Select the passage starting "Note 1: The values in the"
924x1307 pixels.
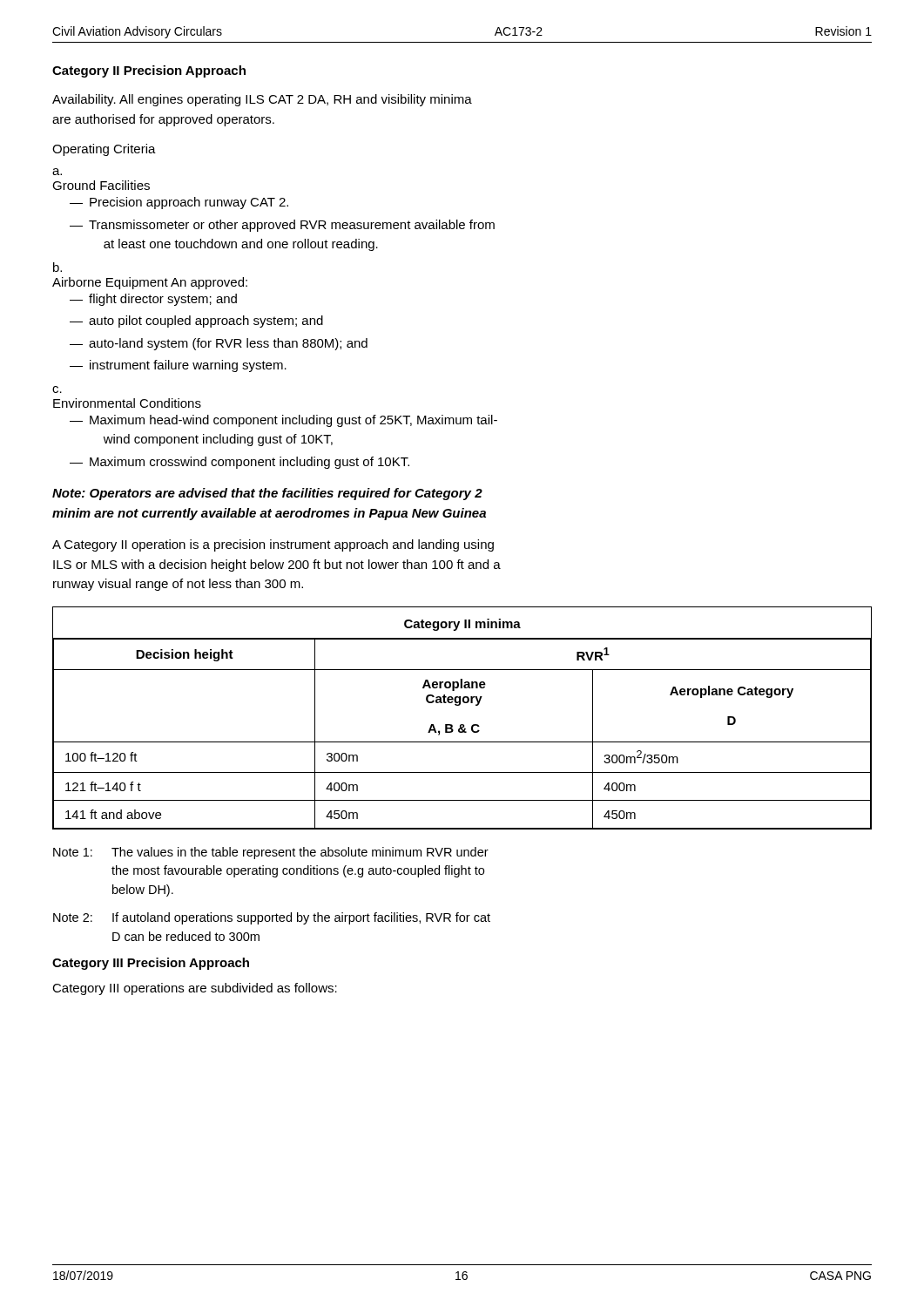(x=271, y=853)
